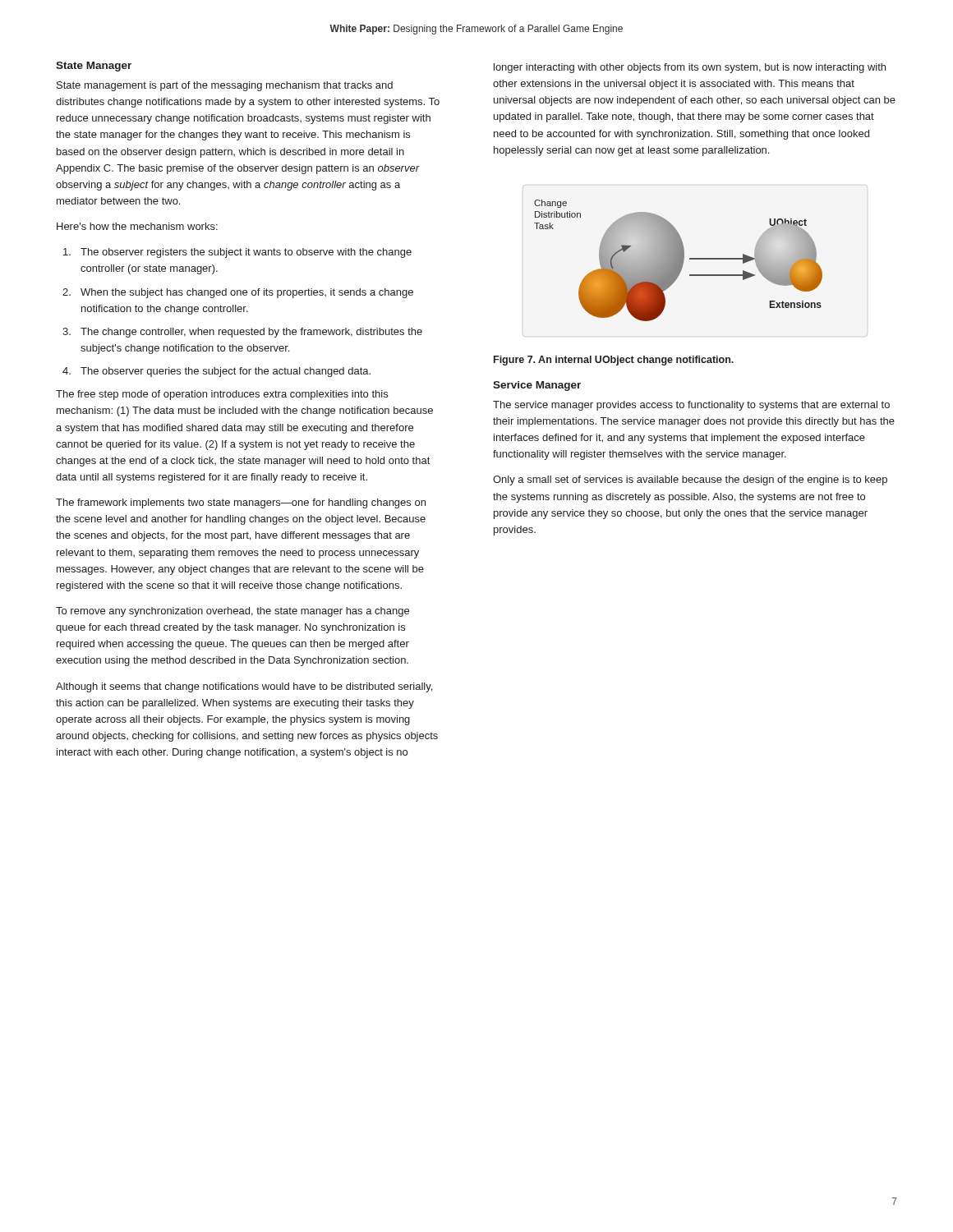
Task: Click on the region starting "To remove any synchronization overhead, the state"
Action: 233,635
